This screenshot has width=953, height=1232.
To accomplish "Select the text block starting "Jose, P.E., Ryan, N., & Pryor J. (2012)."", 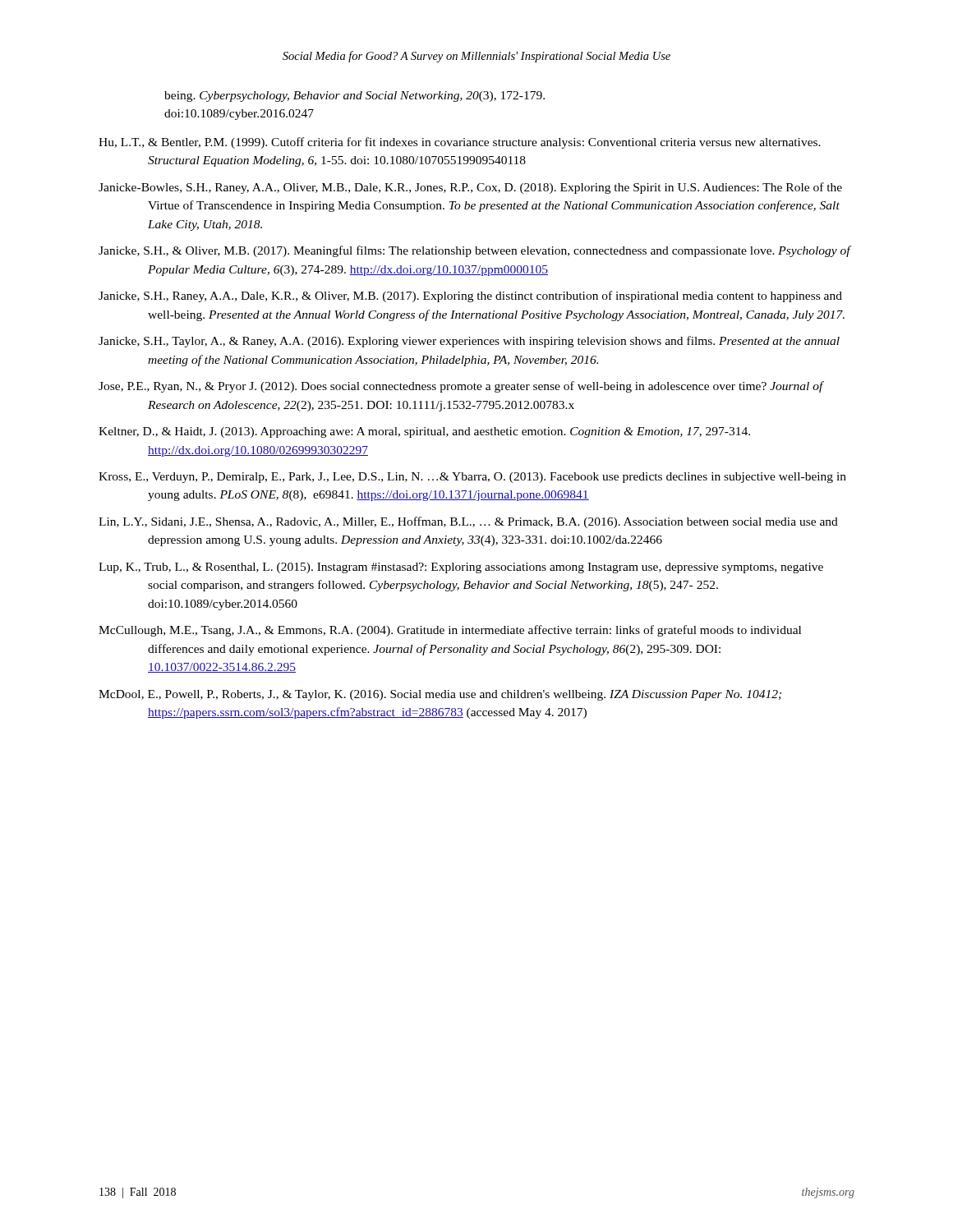I will tap(476, 396).
